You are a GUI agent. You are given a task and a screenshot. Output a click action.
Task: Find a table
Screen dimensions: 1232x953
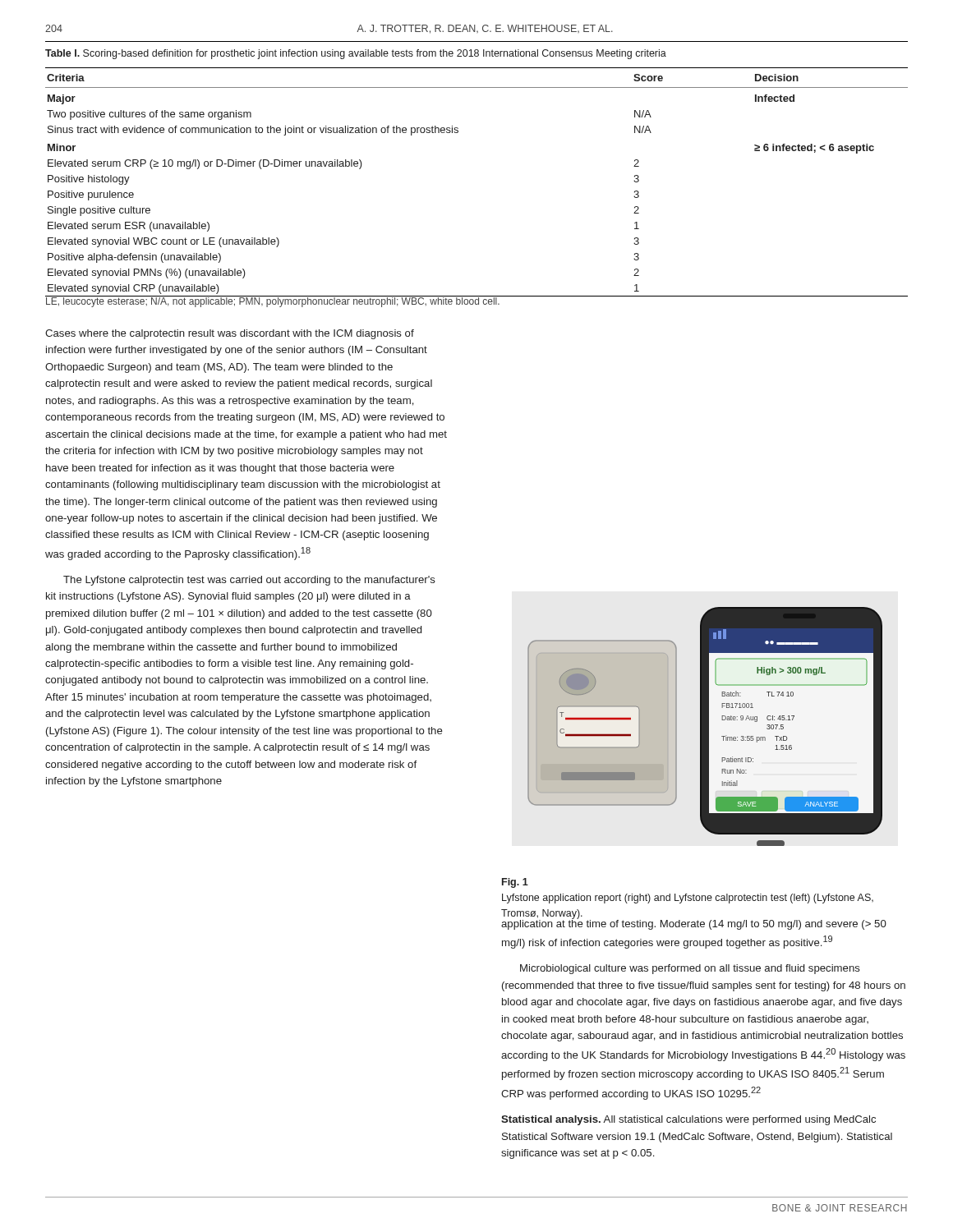[476, 182]
